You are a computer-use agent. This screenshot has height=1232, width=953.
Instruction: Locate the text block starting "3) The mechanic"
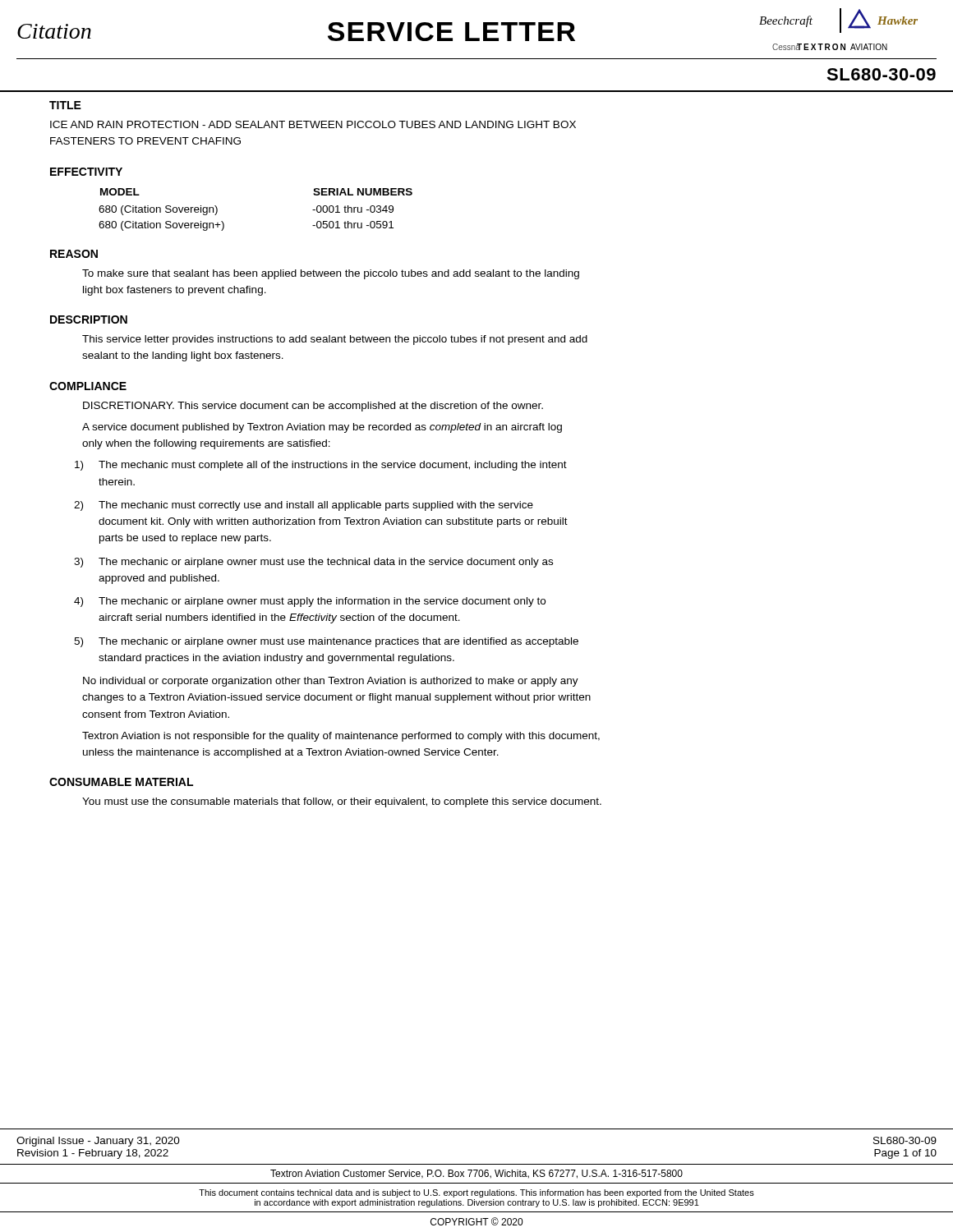489,570
